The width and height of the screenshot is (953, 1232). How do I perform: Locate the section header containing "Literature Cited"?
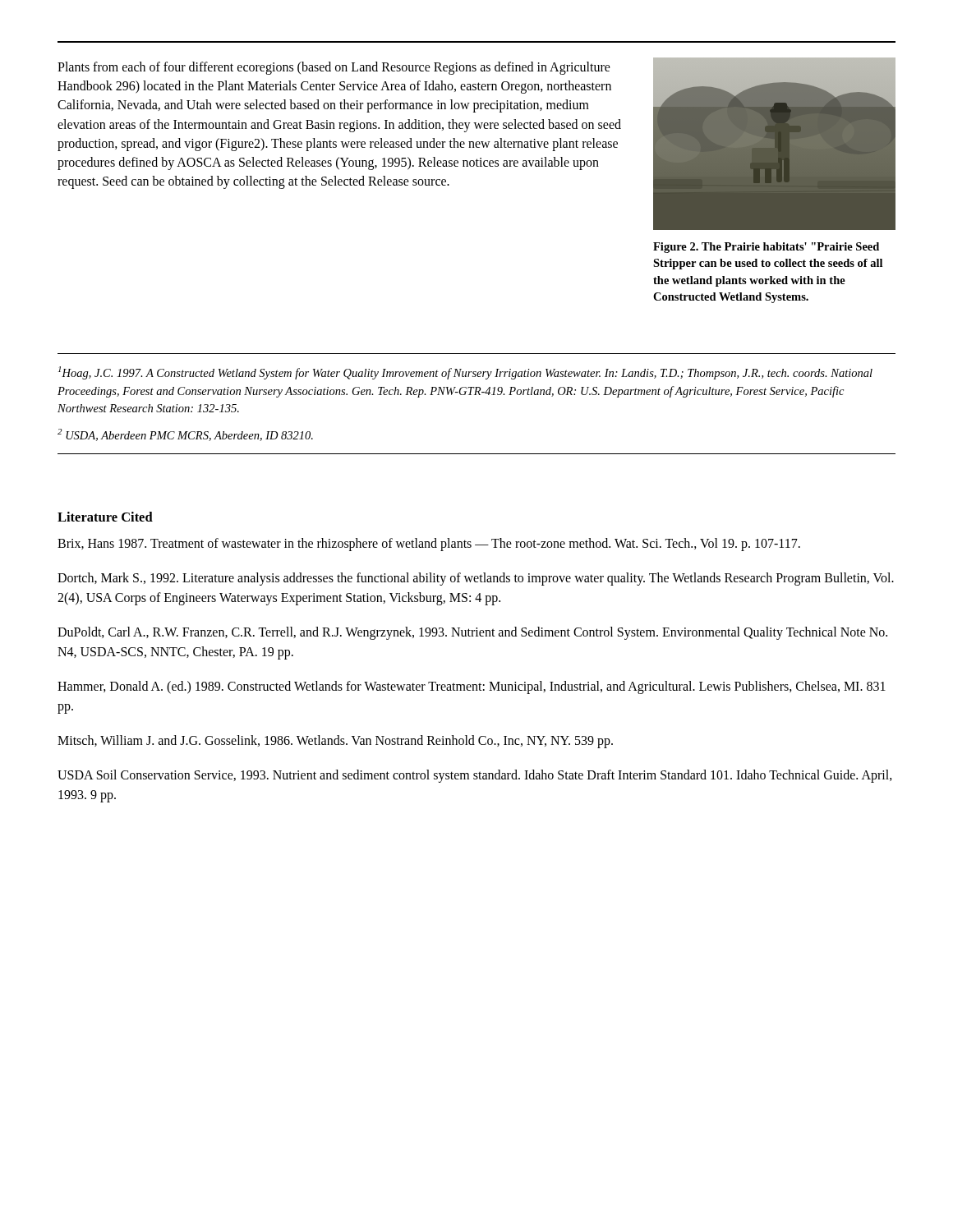click(x=105, y=517)
